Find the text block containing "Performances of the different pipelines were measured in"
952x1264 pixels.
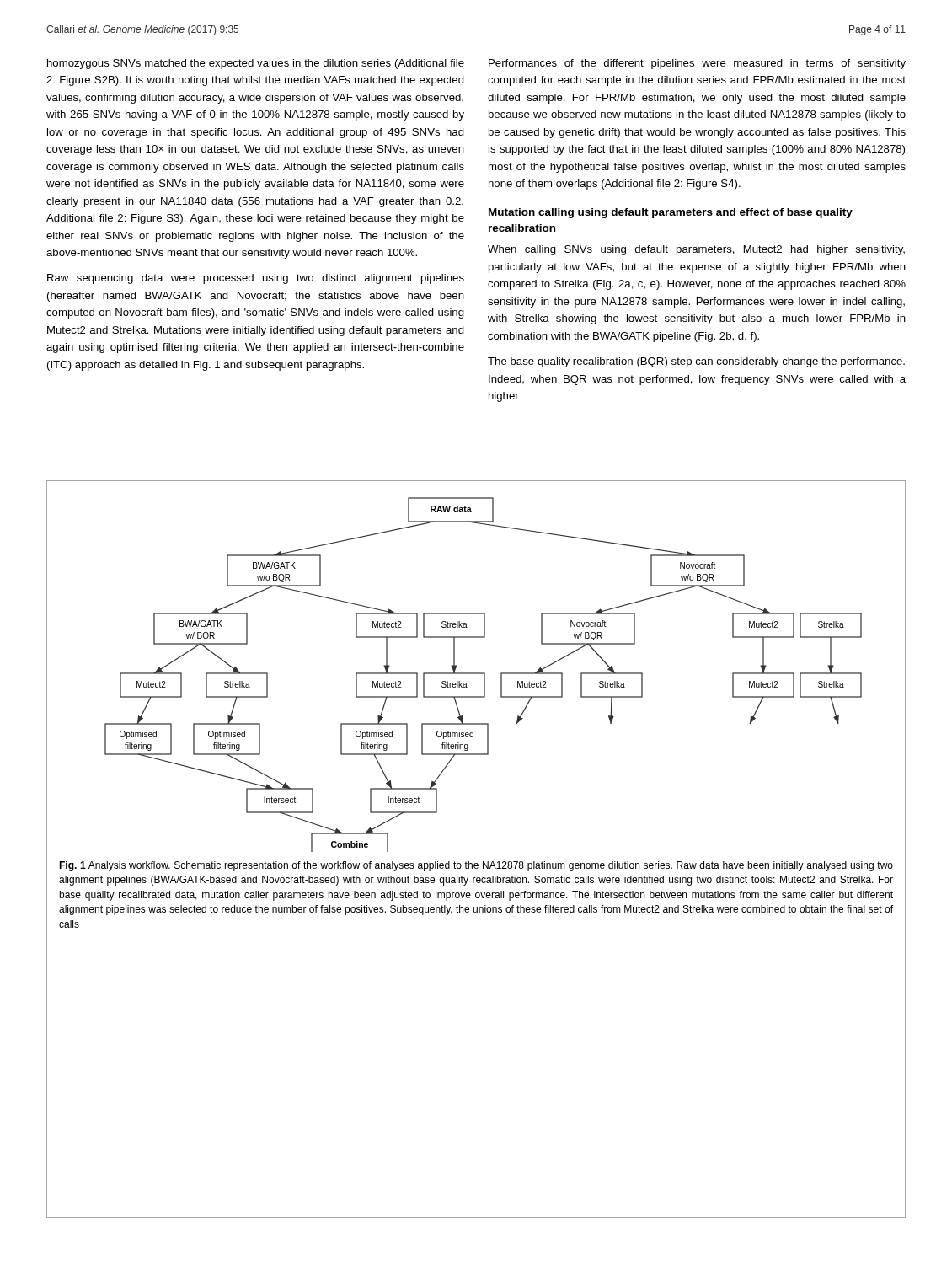click(697, 123)
